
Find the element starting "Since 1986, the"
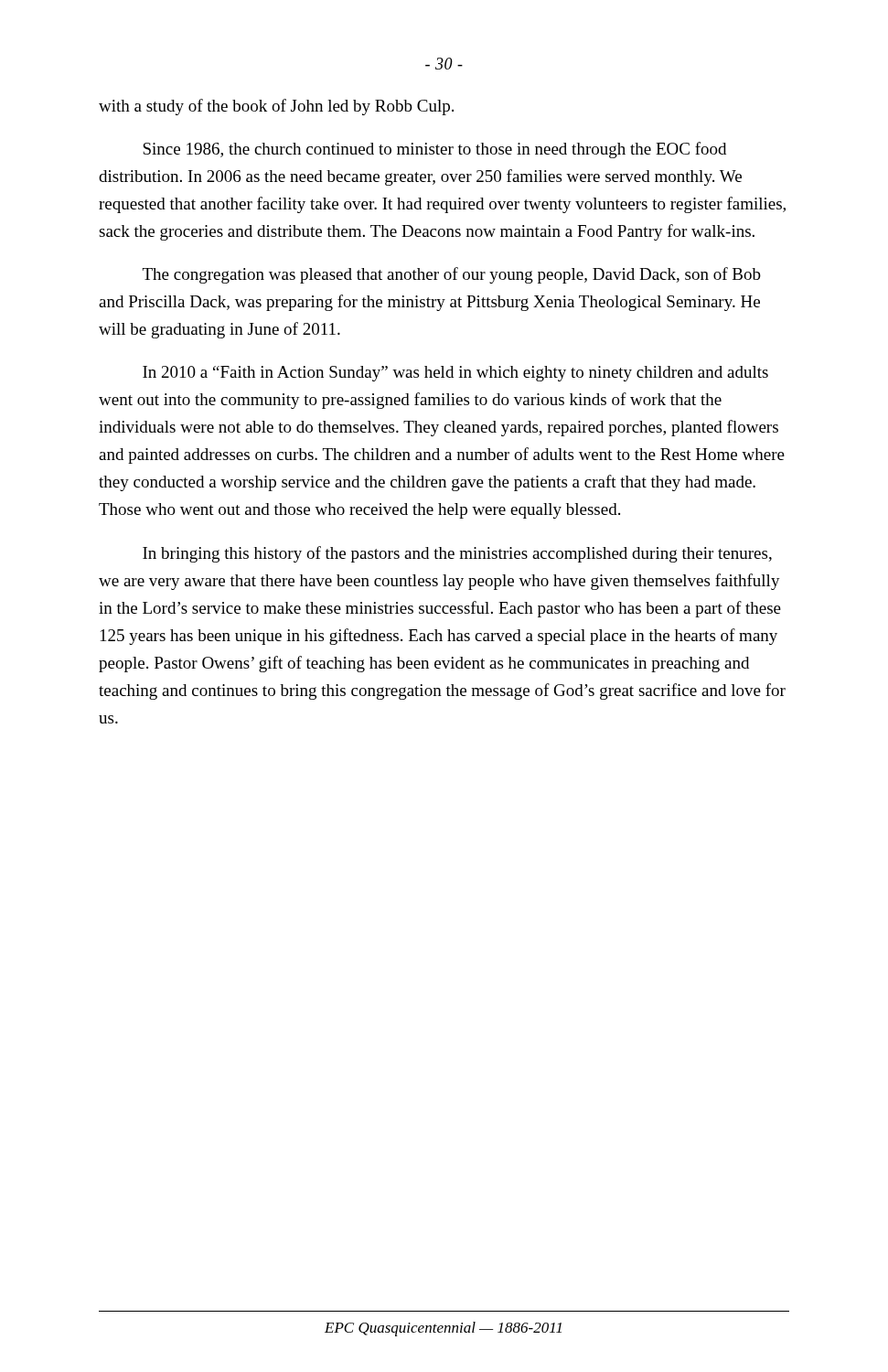[443, 190]
